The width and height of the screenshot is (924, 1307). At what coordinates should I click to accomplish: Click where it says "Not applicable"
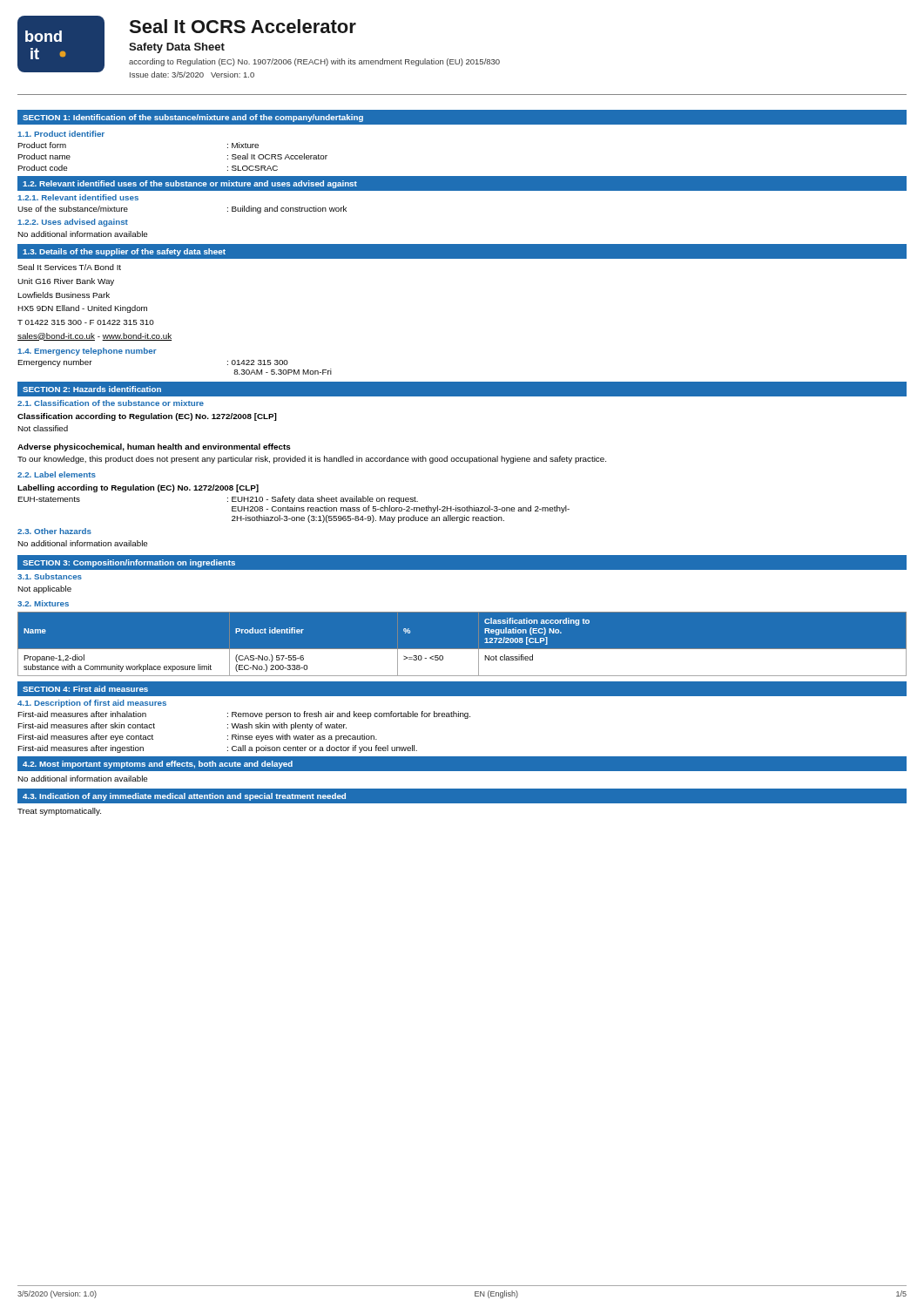pos(44,588)
